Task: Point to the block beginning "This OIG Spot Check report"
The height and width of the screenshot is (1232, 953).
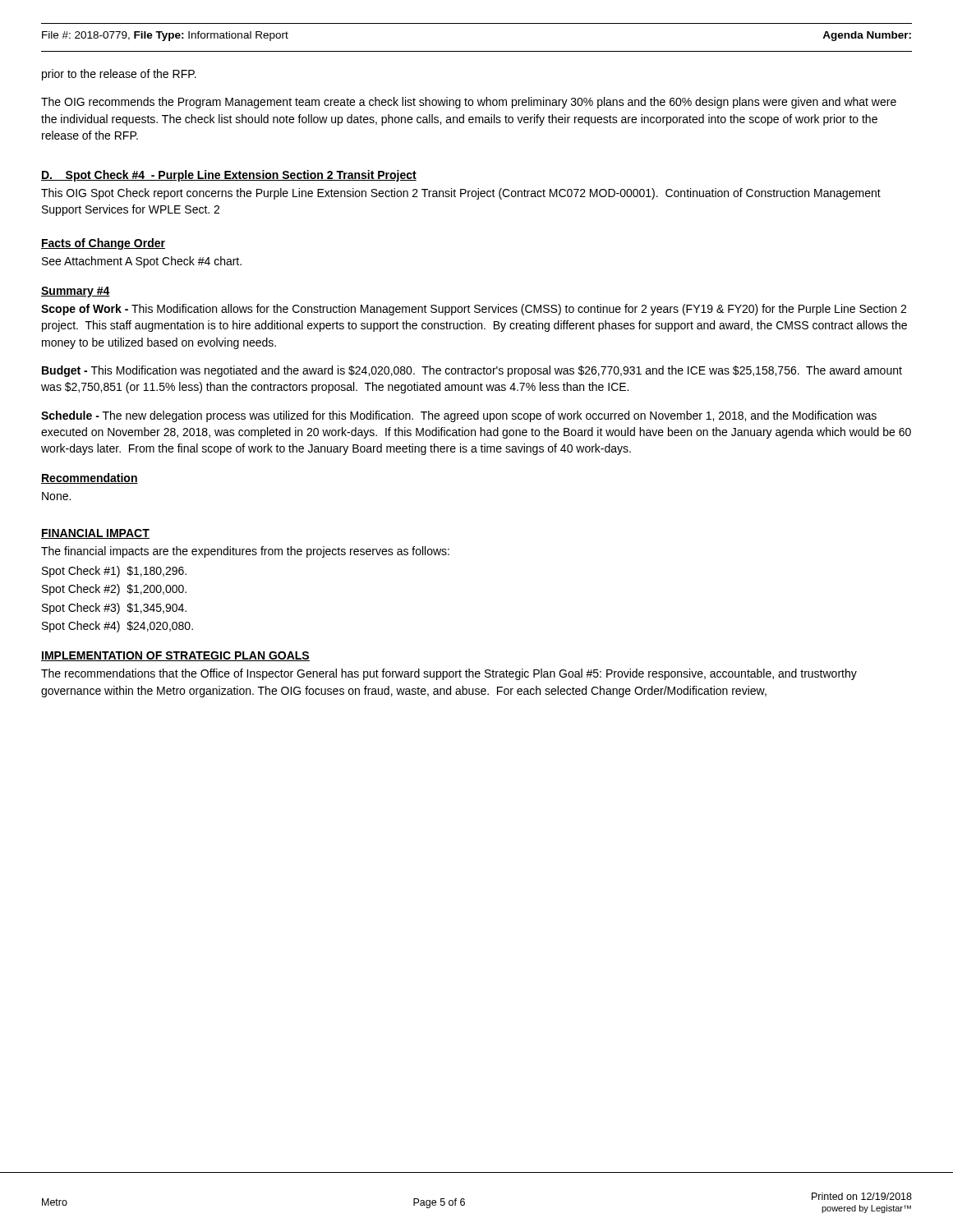Action: [461, 202]
